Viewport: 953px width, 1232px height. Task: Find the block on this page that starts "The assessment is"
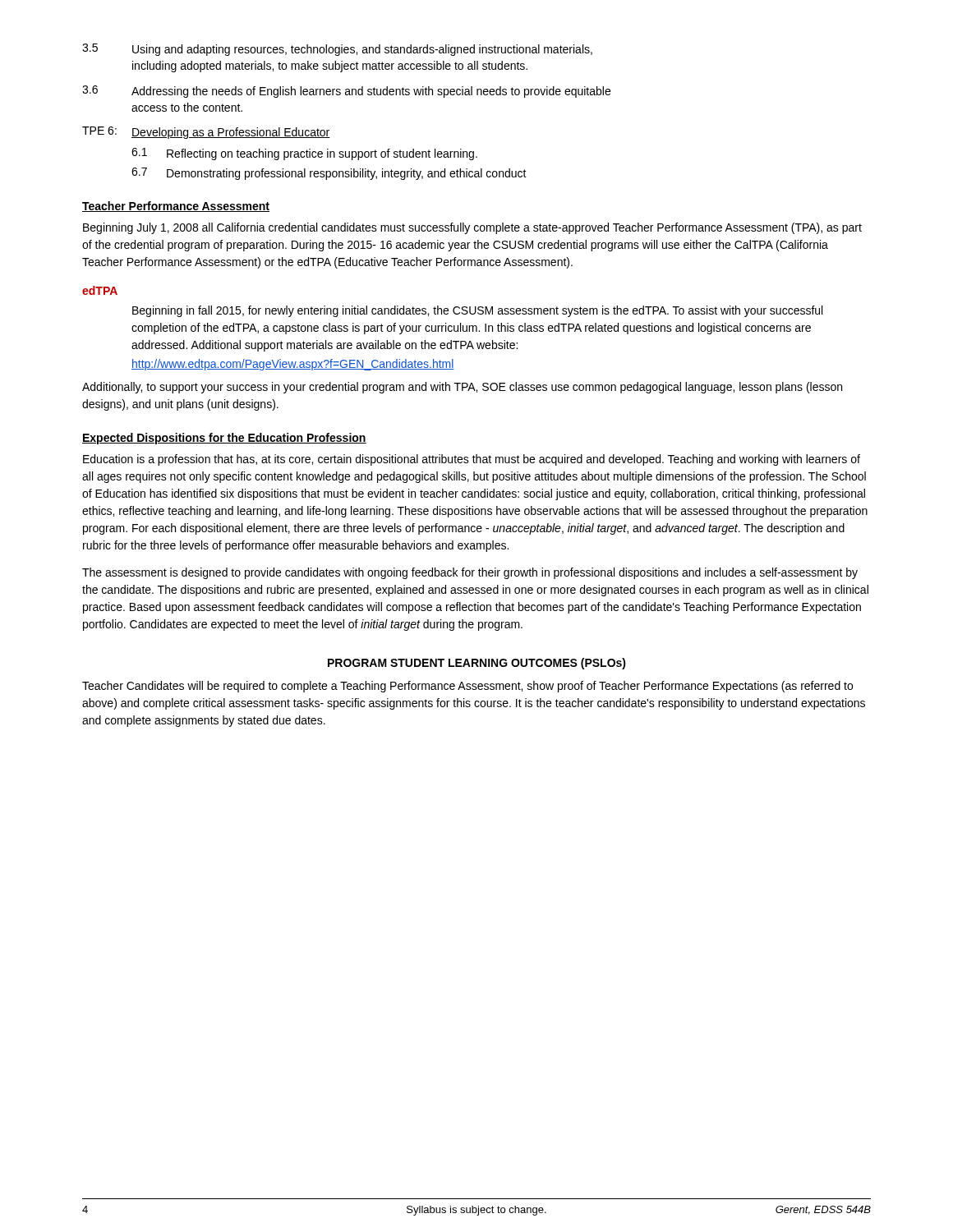click(x=476, y=598)
